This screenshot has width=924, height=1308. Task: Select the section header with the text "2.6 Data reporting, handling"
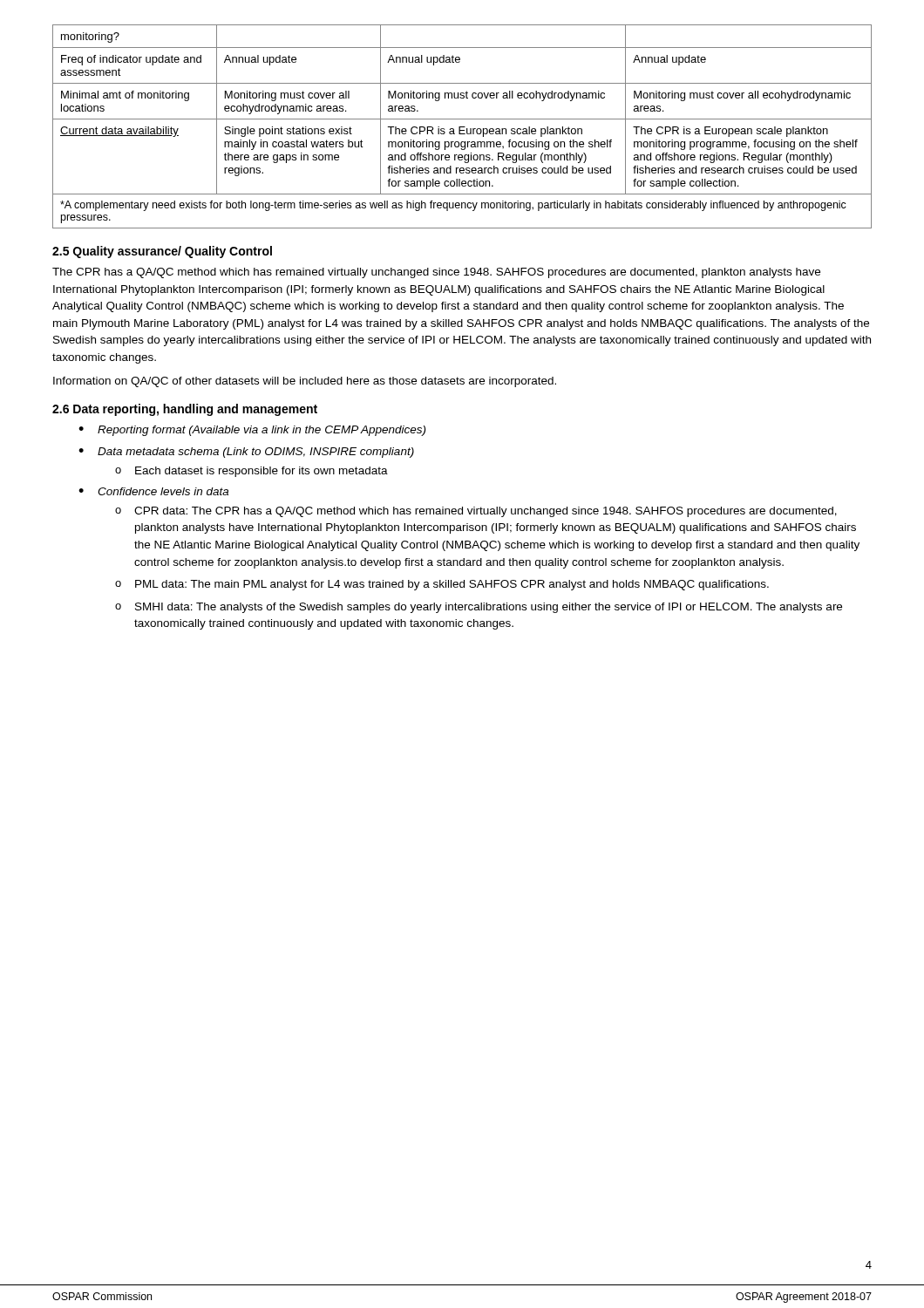click(185, 409)
